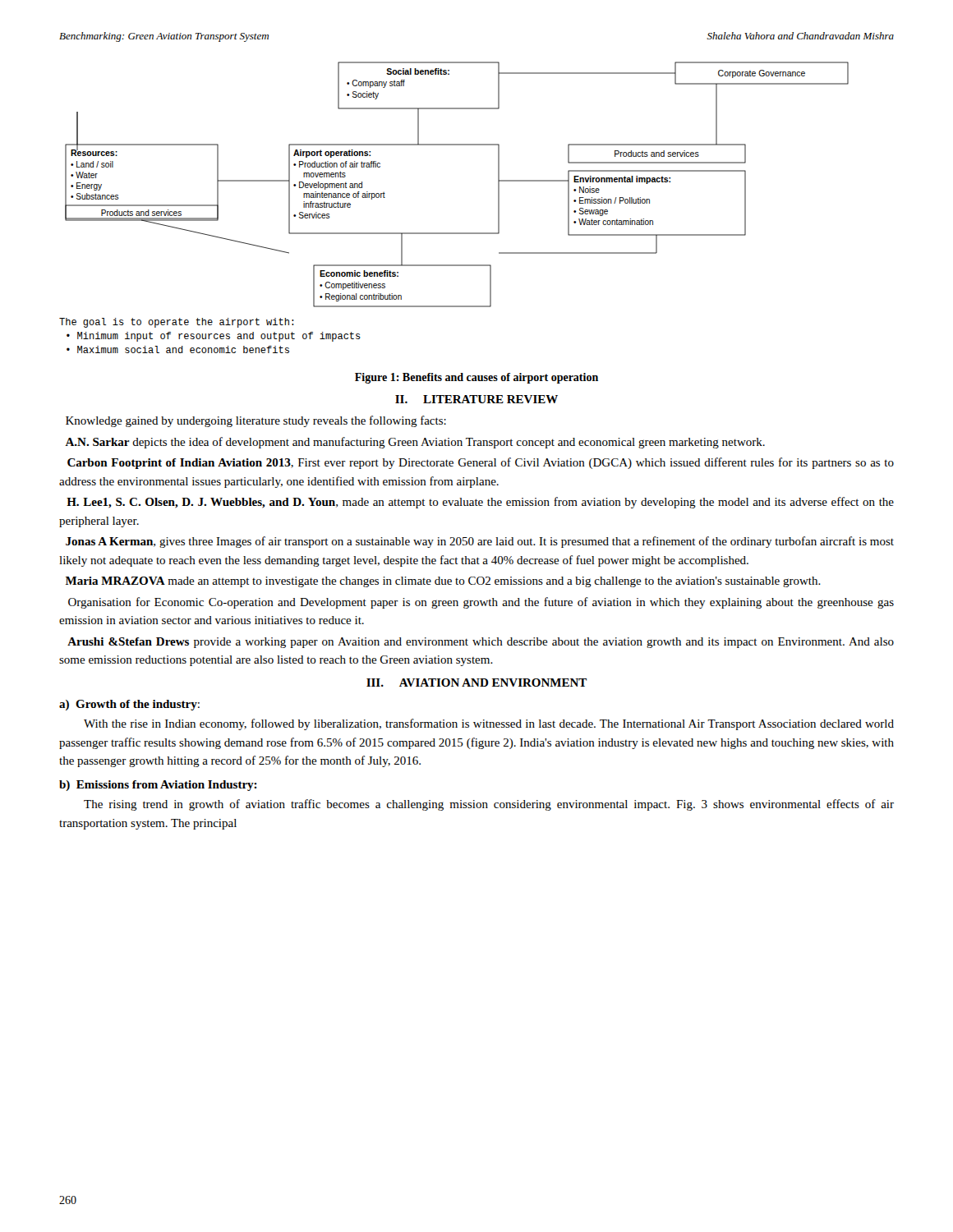Click the passage that begins "A.N. Sarkar depicts the"
The height and width of the screenshot is (1232, 953).
(412, 441)
